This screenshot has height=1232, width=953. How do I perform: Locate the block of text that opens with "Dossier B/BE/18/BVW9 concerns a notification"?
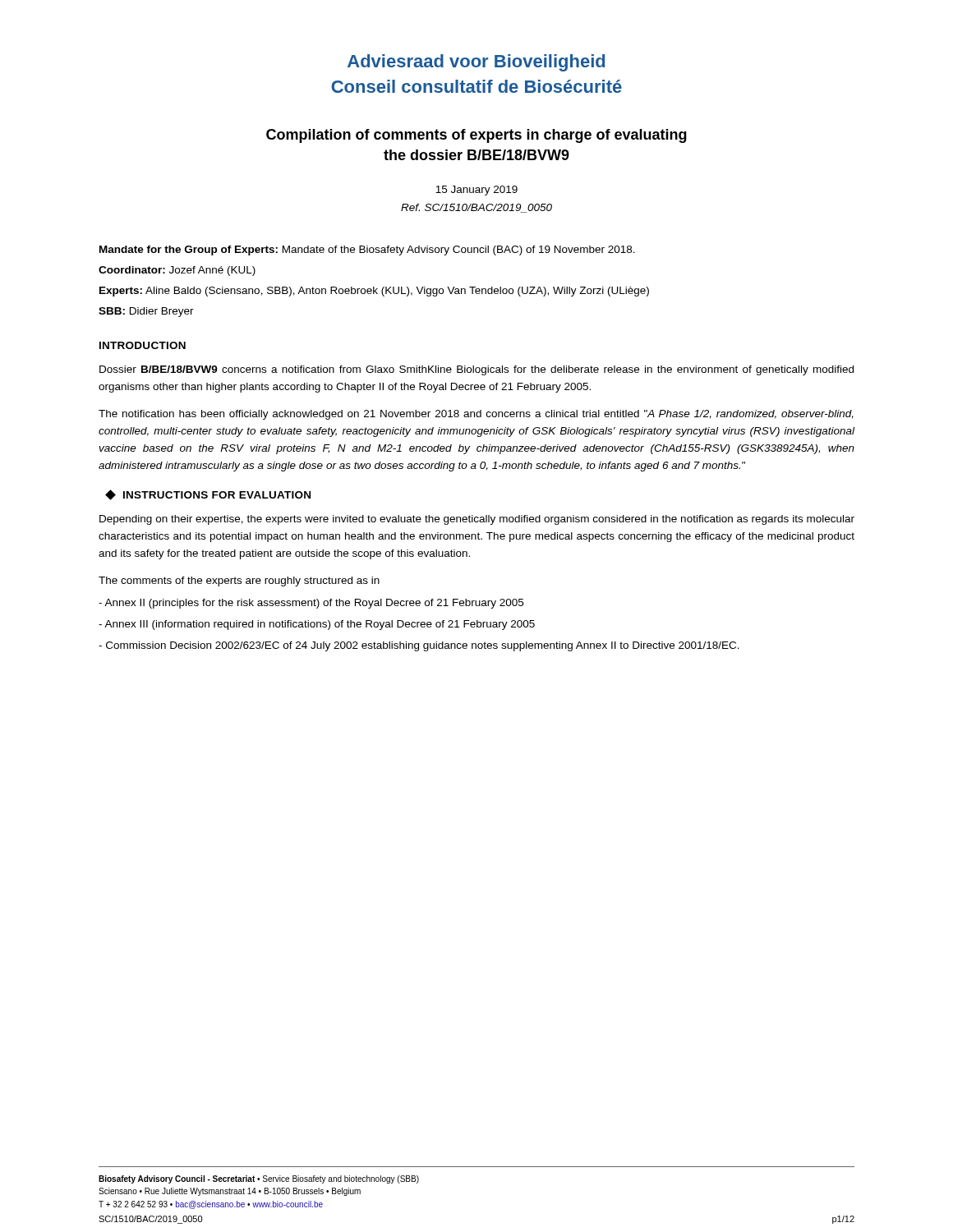476,378
